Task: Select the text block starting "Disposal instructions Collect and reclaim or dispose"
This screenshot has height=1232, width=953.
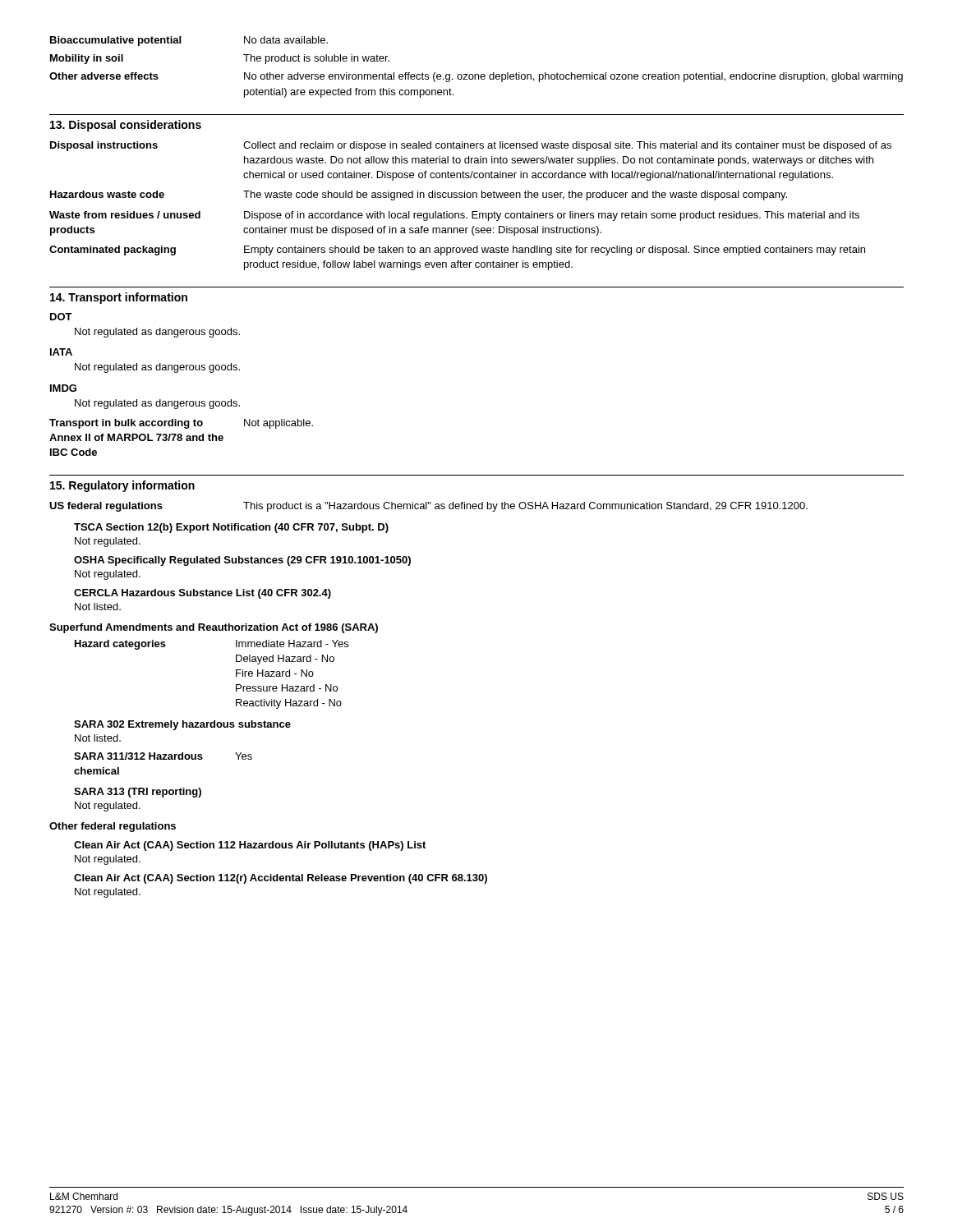Action: coord(476,160)
